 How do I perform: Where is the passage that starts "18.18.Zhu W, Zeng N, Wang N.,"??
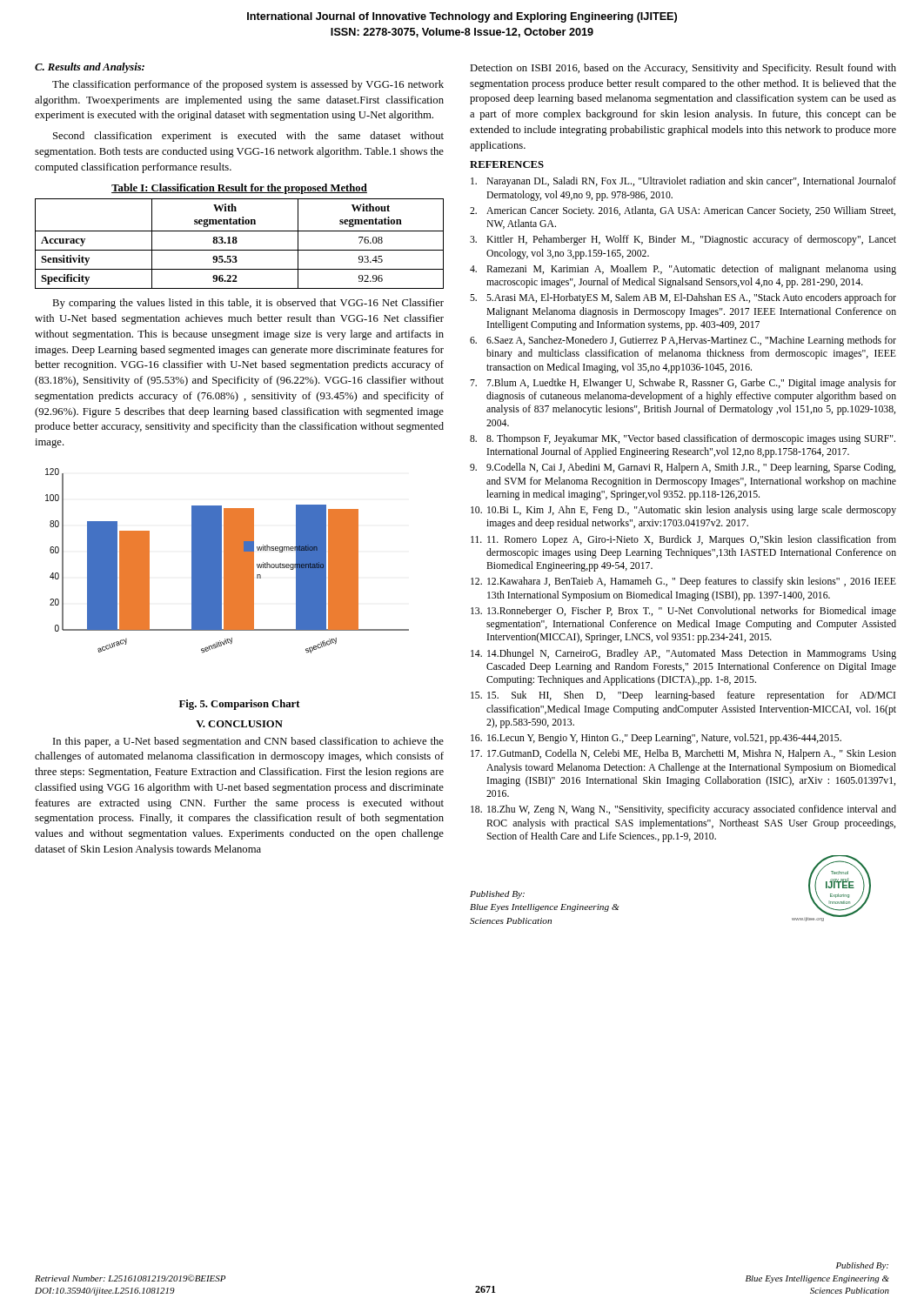[683, 823]
